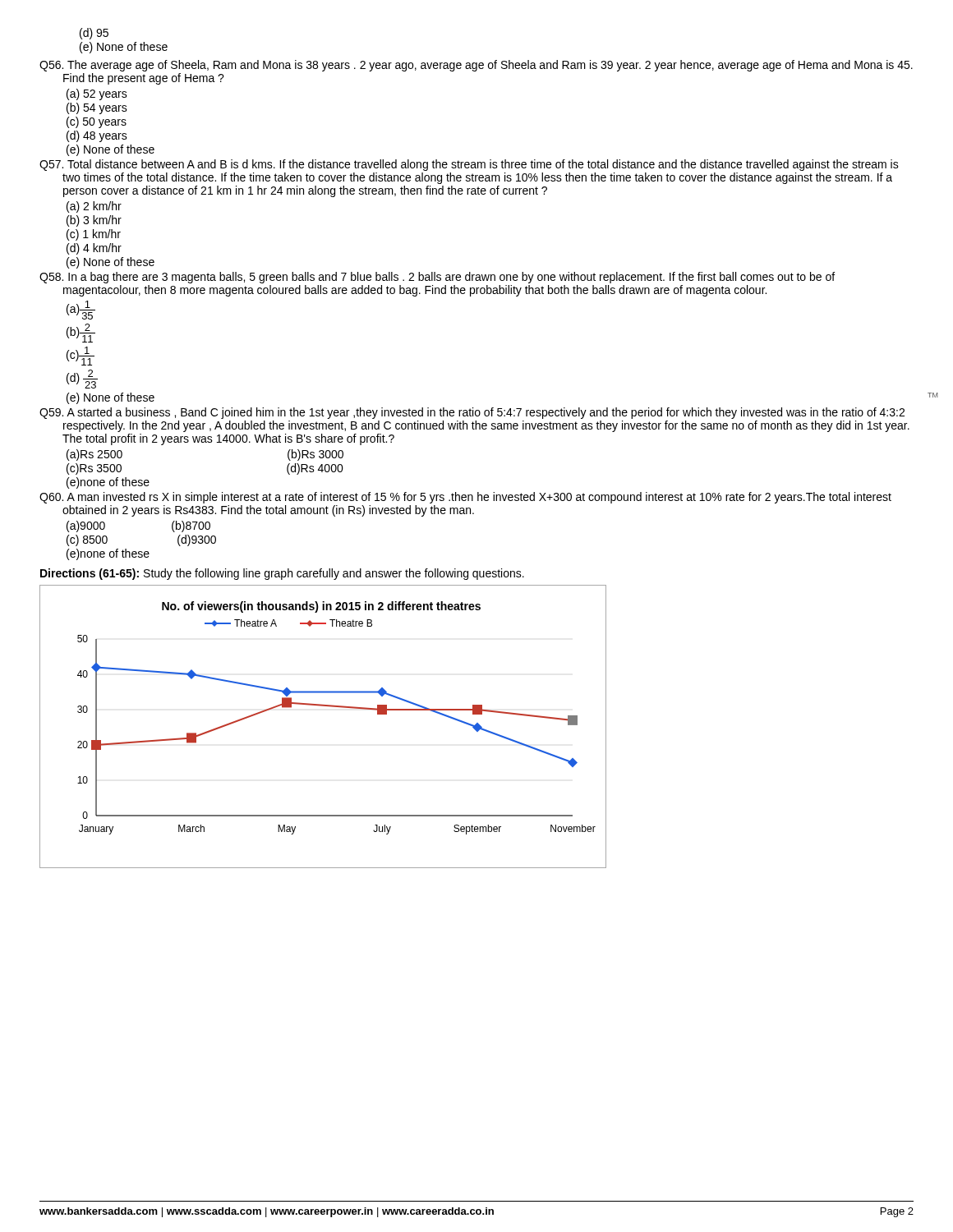This screenshot has width=953, height=1232.
Task: Click on the text block that reads "Q59. A started a"
Action: coord(486,425)
